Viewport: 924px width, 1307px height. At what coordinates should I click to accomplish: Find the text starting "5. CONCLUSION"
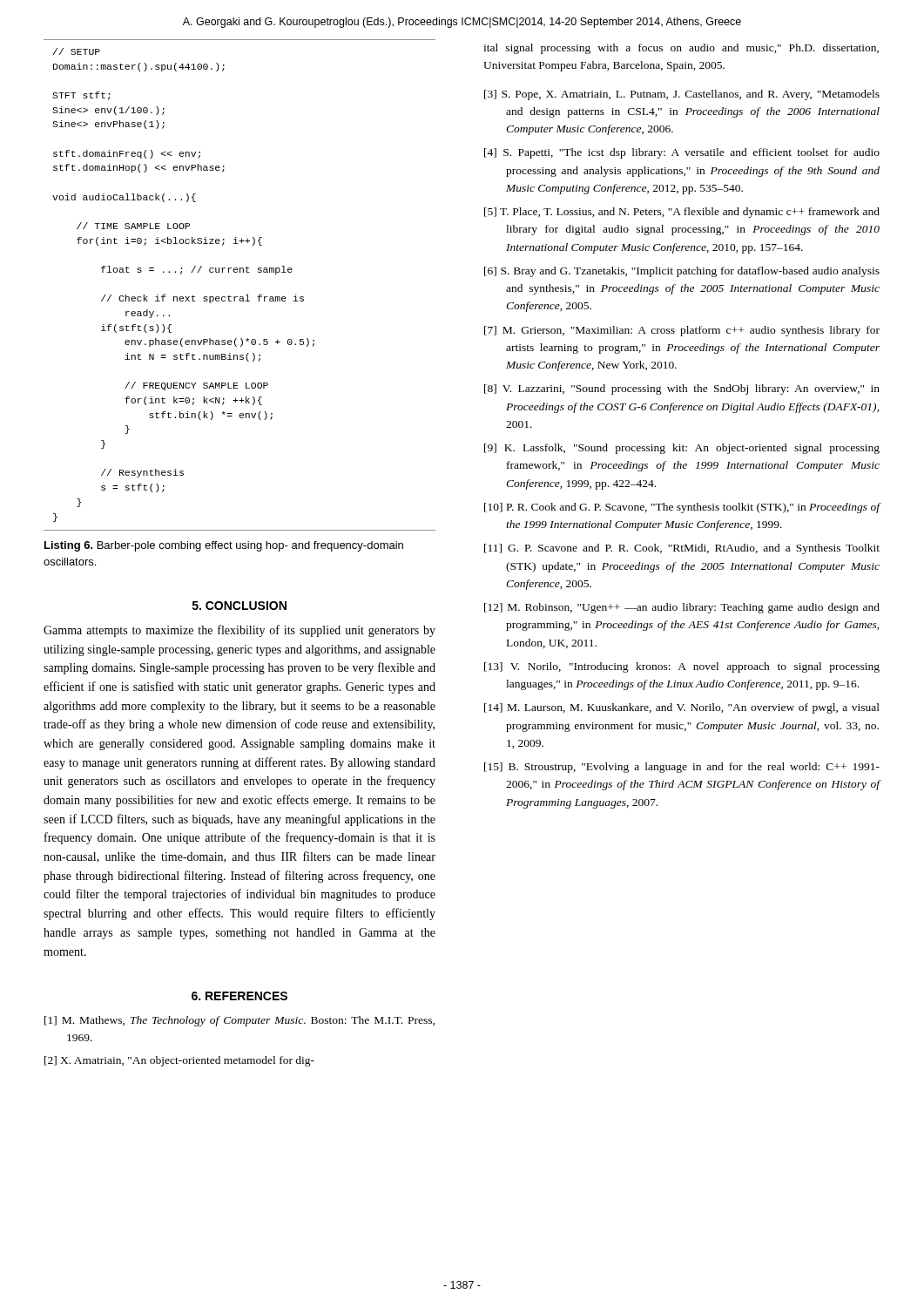(240, 605)
